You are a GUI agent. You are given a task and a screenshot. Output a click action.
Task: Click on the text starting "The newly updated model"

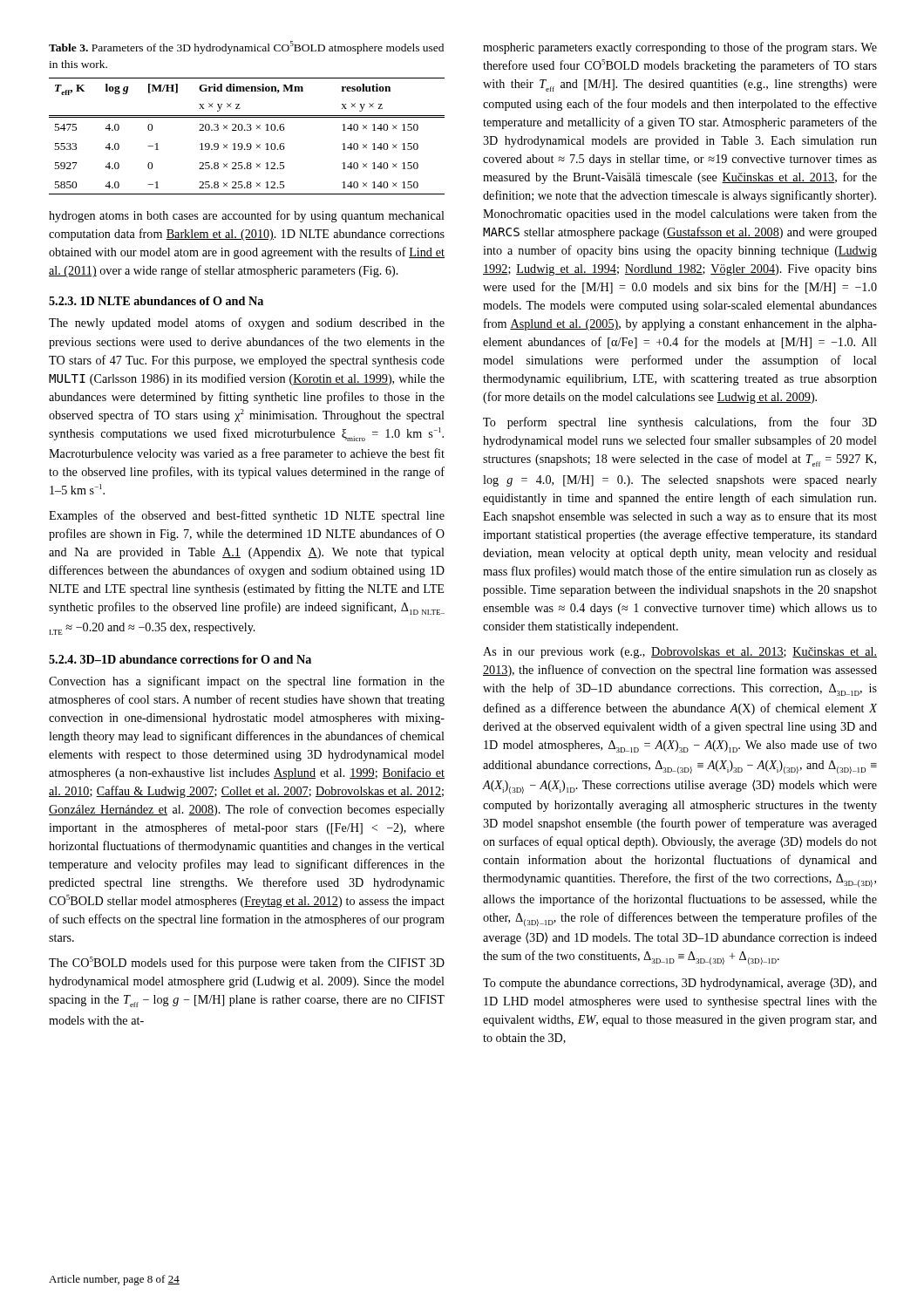[247, 407]
